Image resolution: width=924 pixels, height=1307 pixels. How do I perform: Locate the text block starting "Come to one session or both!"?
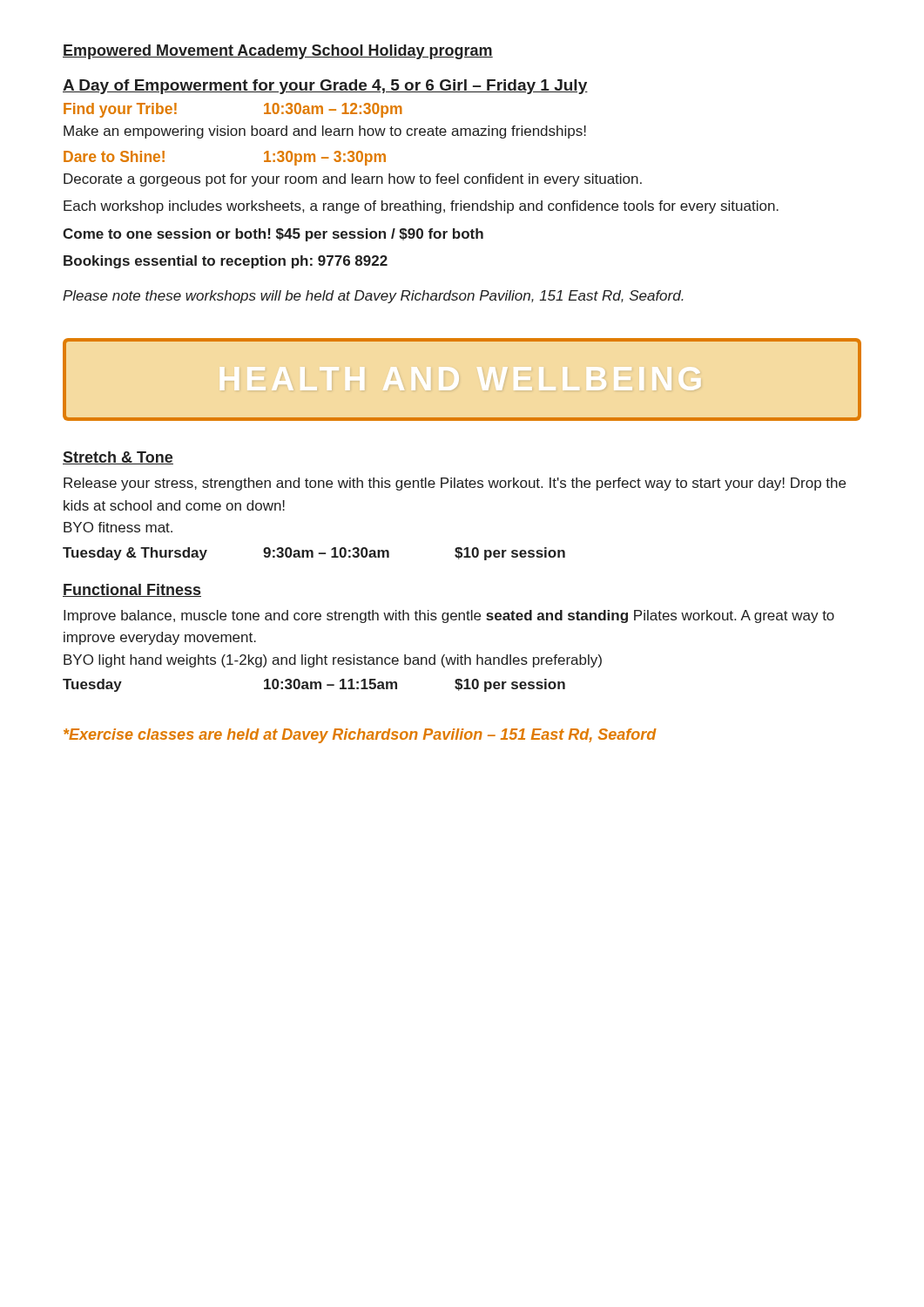click(x=462, y=247)
